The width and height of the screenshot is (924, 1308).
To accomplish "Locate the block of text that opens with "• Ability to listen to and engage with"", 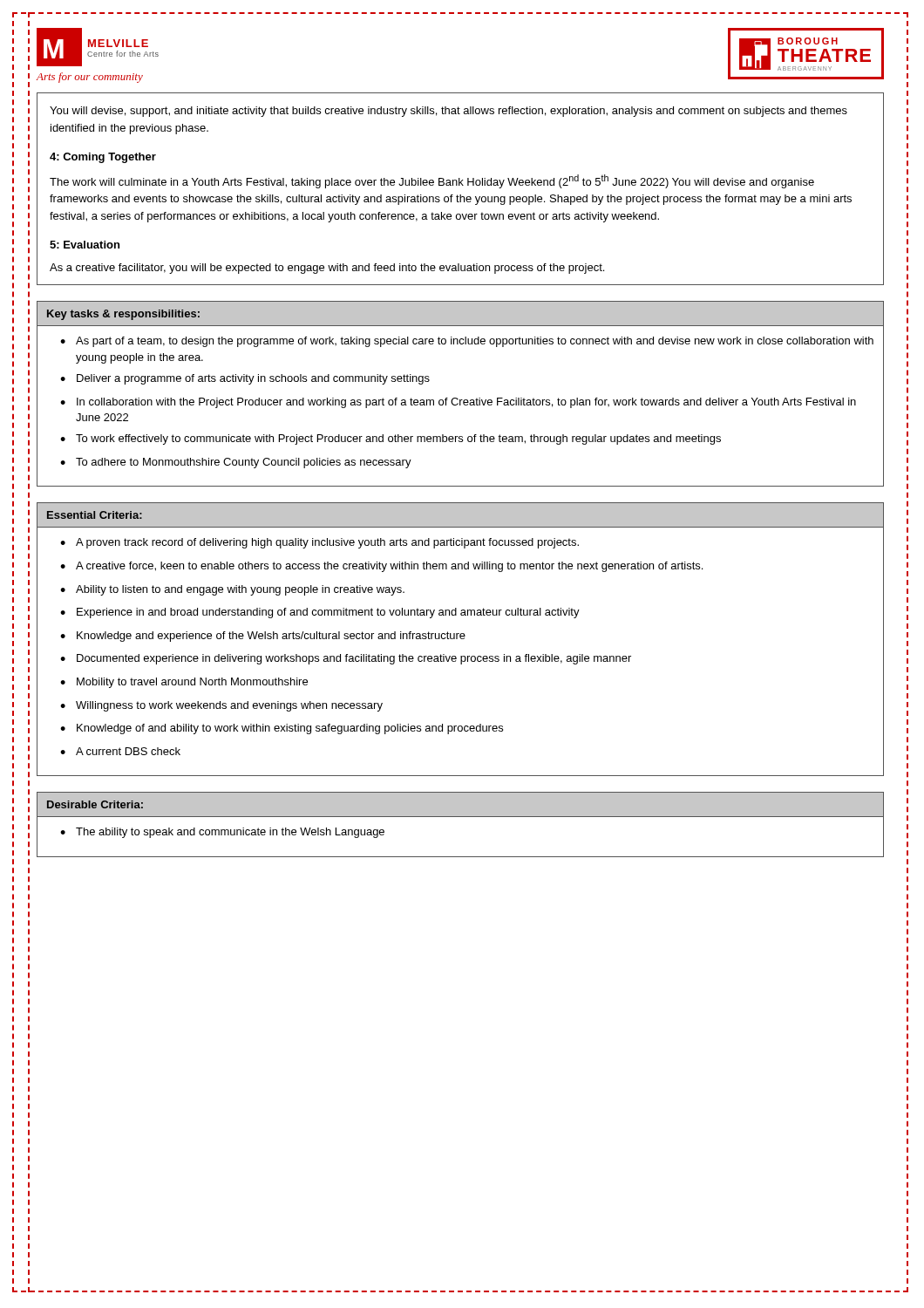I will (x=233, y=591).
